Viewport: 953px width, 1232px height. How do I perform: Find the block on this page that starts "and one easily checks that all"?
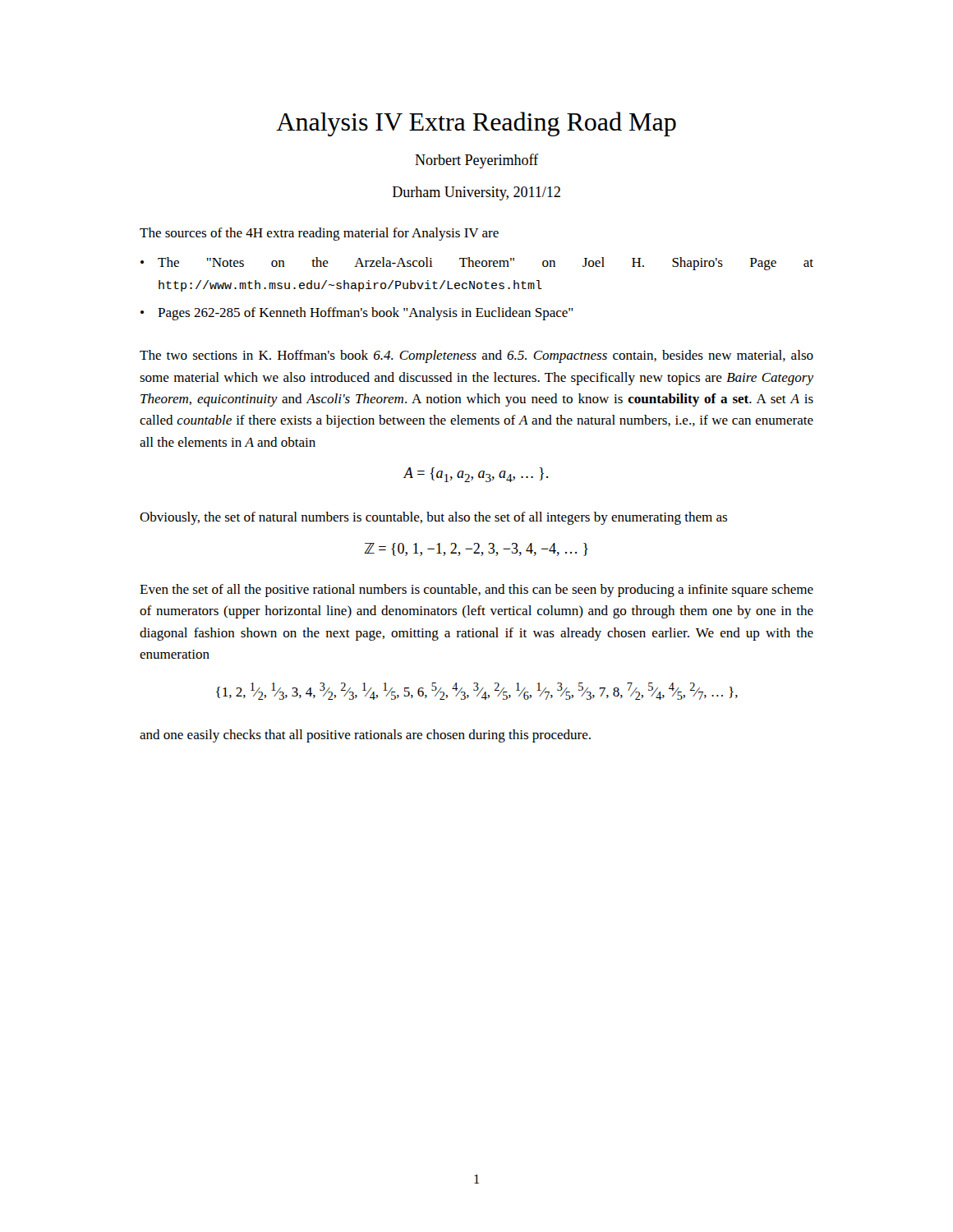click(366, 735)
